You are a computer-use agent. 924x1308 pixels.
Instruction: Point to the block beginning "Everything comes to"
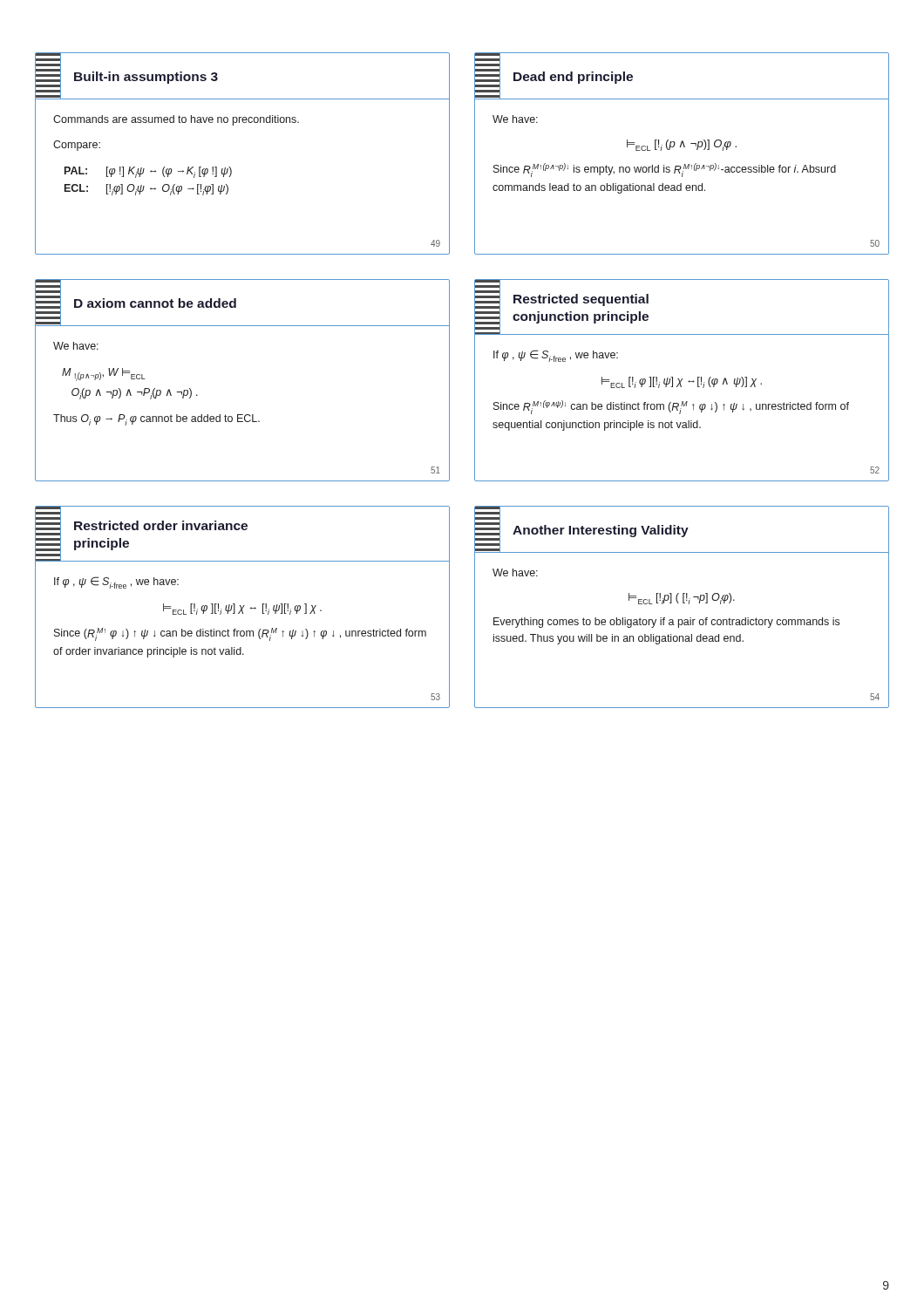tap(666, 630)
